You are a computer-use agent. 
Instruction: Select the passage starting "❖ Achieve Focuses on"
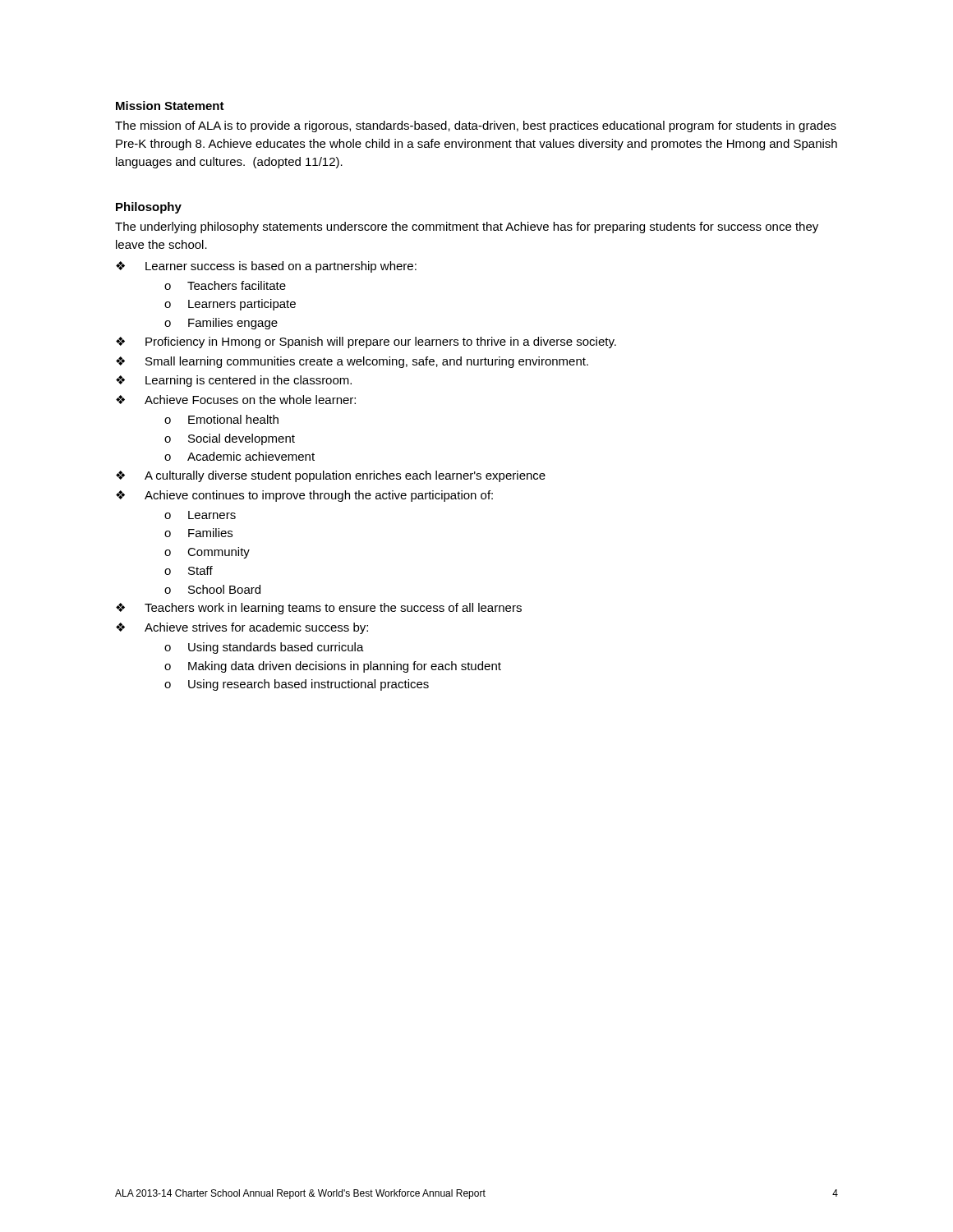[236, 400]
